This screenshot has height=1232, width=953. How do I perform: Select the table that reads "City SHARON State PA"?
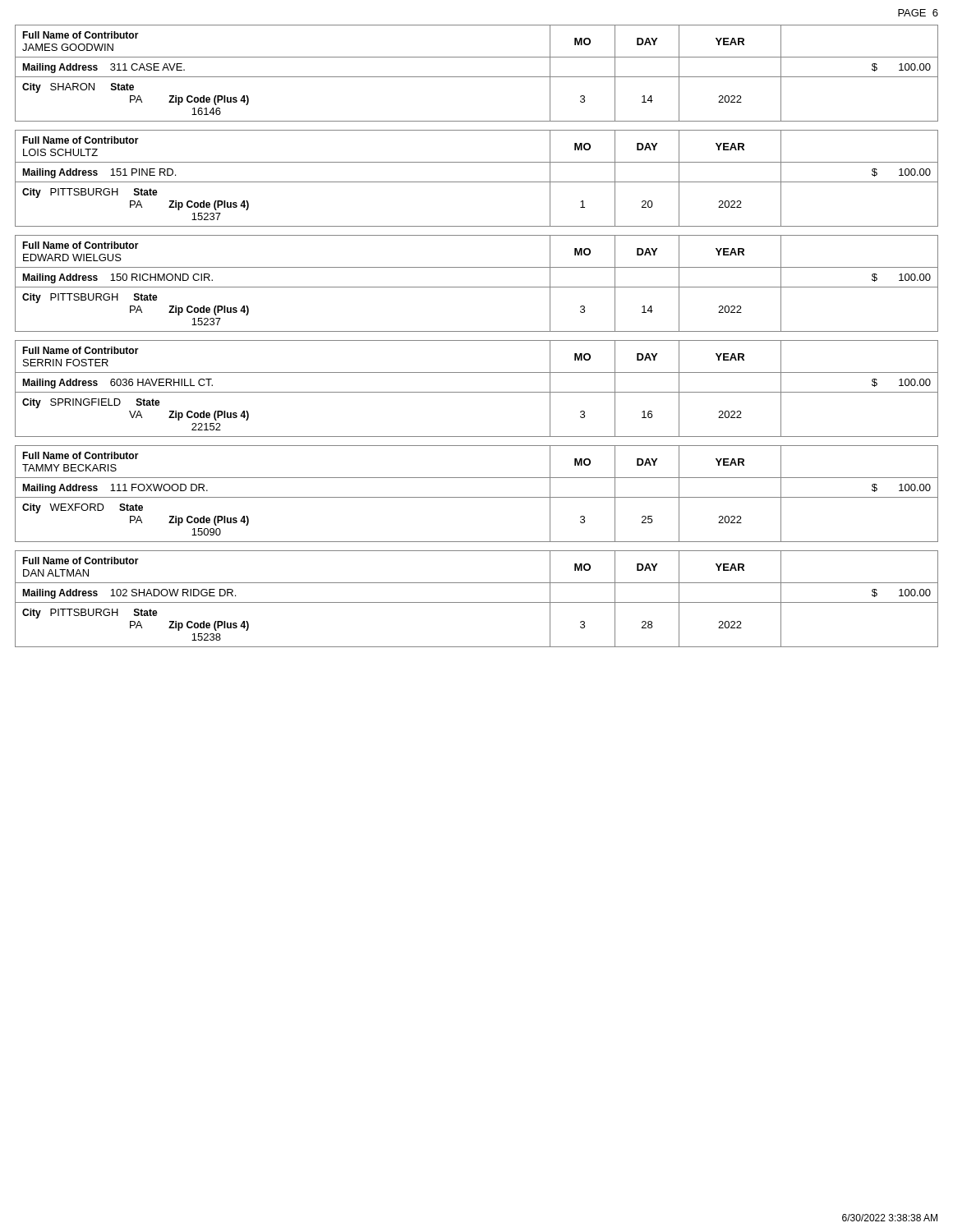[x=476, y=73]
